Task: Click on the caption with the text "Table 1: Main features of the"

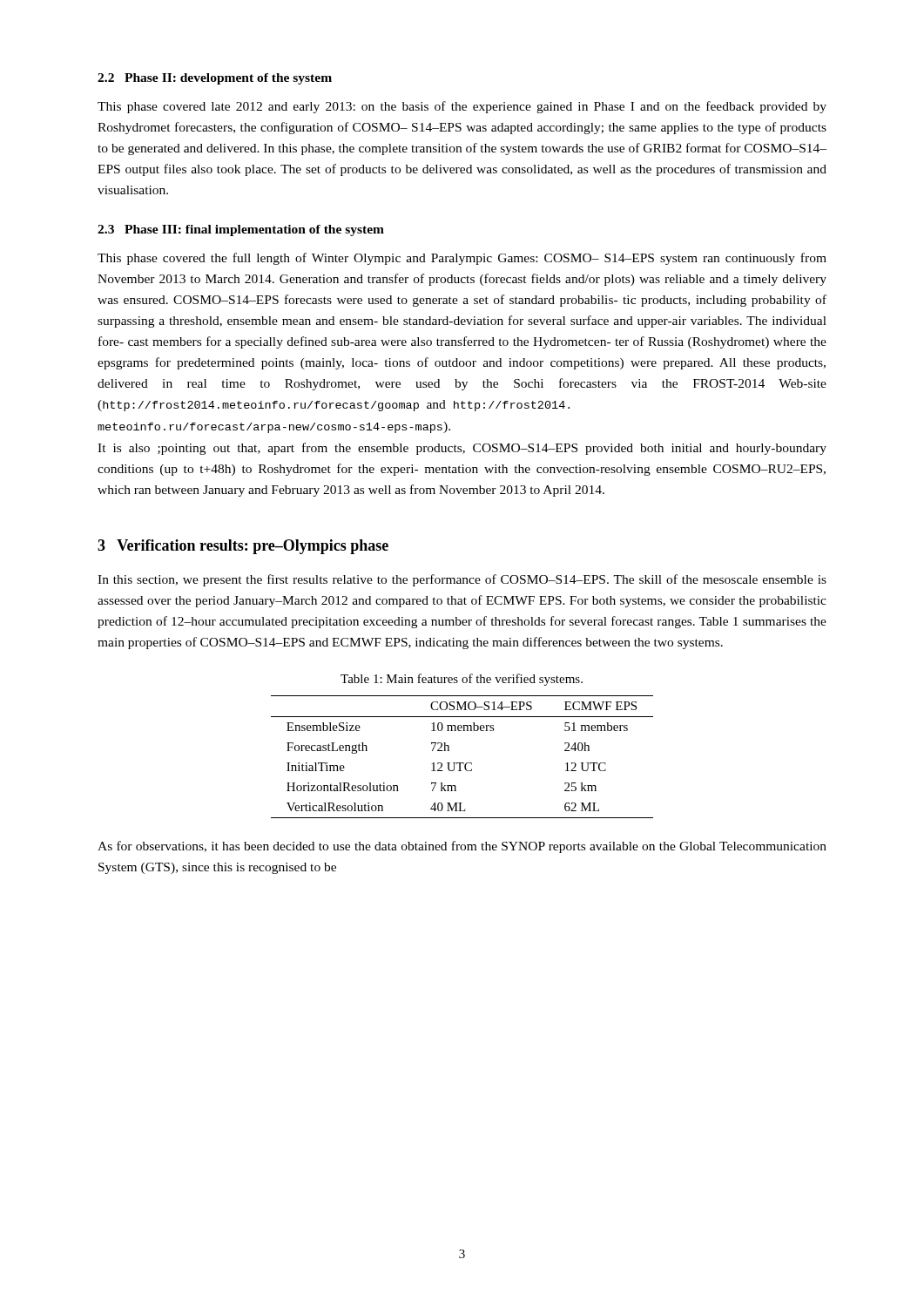Action: [462, 679]
